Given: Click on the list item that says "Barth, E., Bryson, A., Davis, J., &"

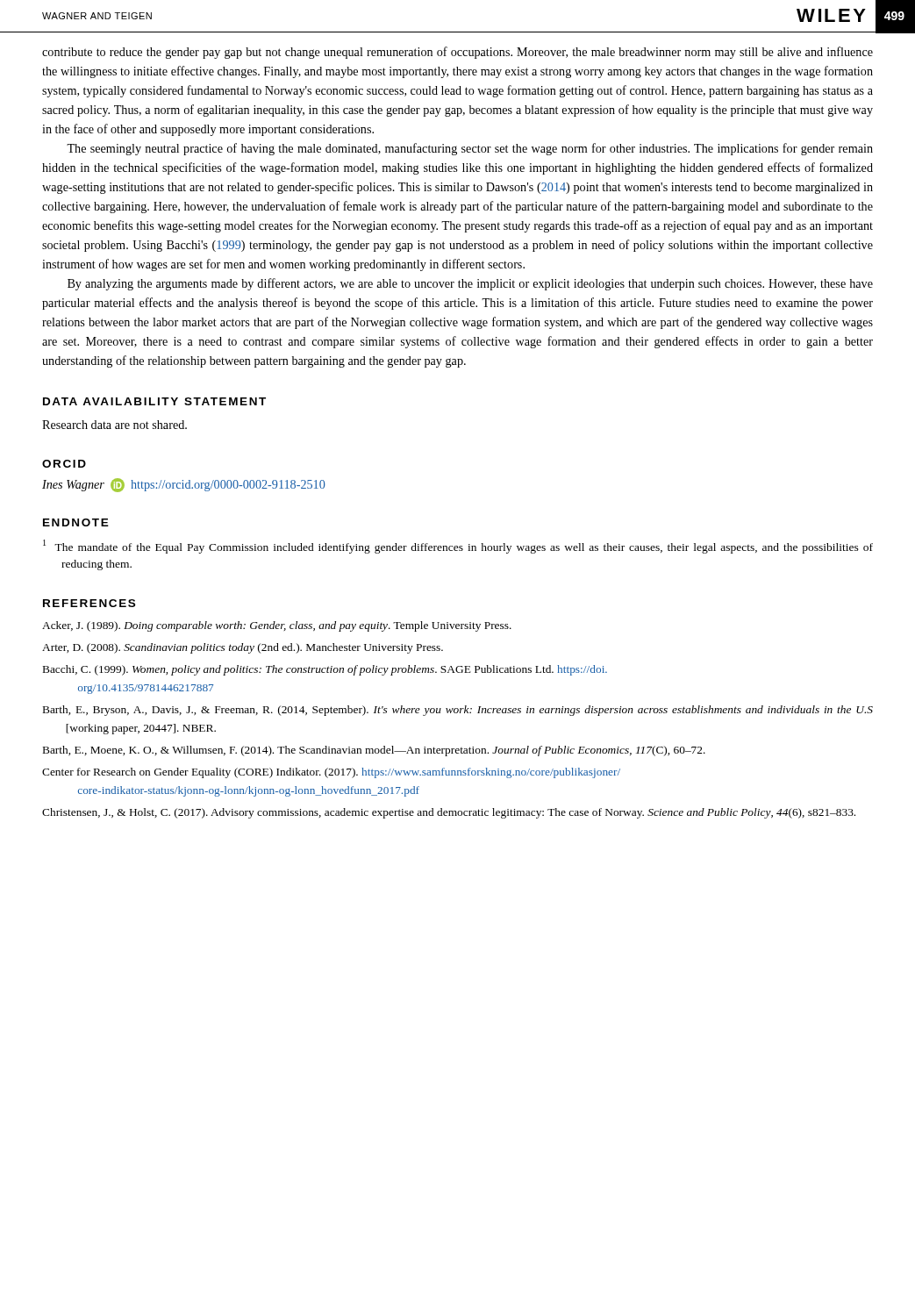Looking at the screenshot, I should (458, 719).
